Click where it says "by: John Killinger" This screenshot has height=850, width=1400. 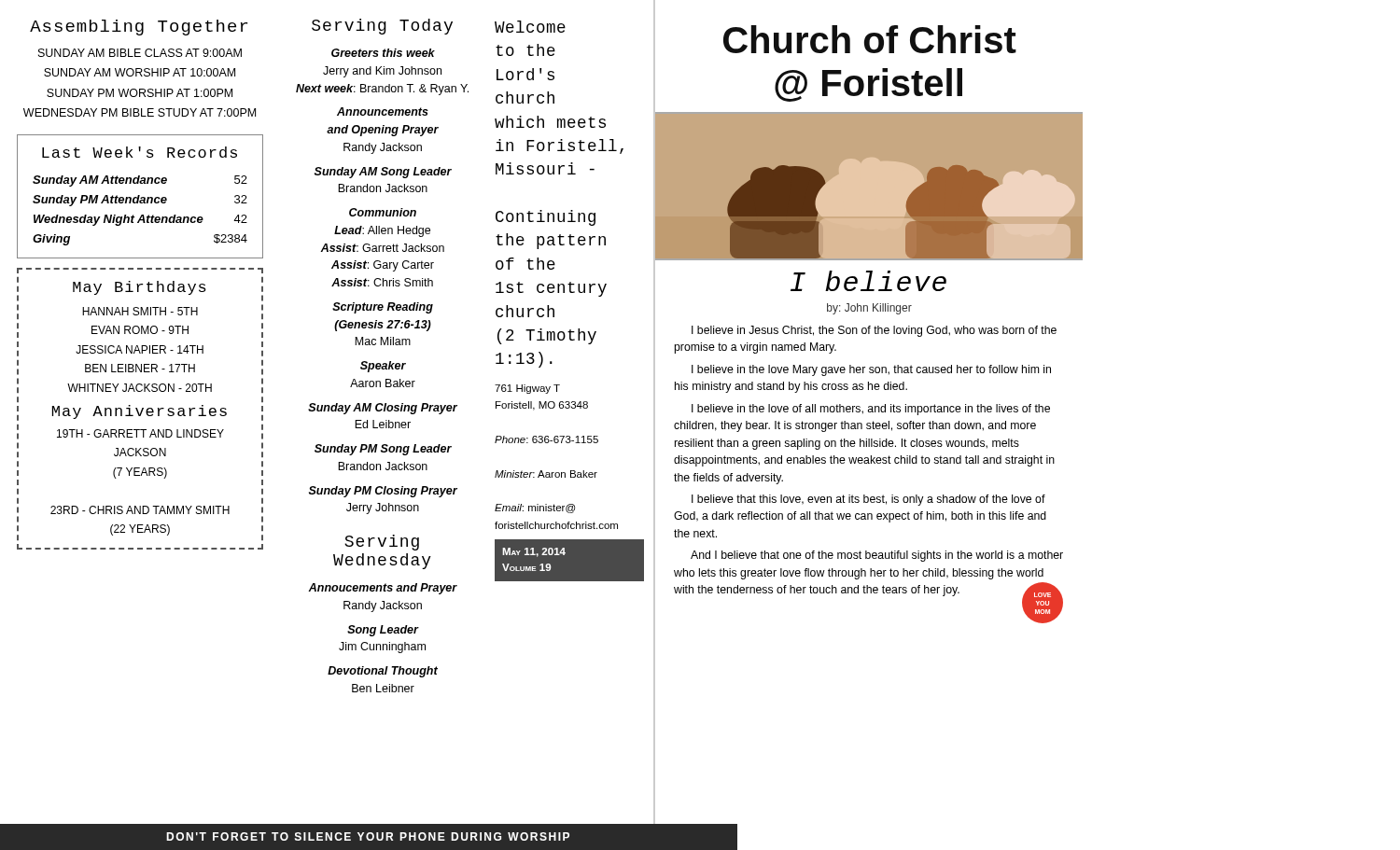click(x=869, y=308)
